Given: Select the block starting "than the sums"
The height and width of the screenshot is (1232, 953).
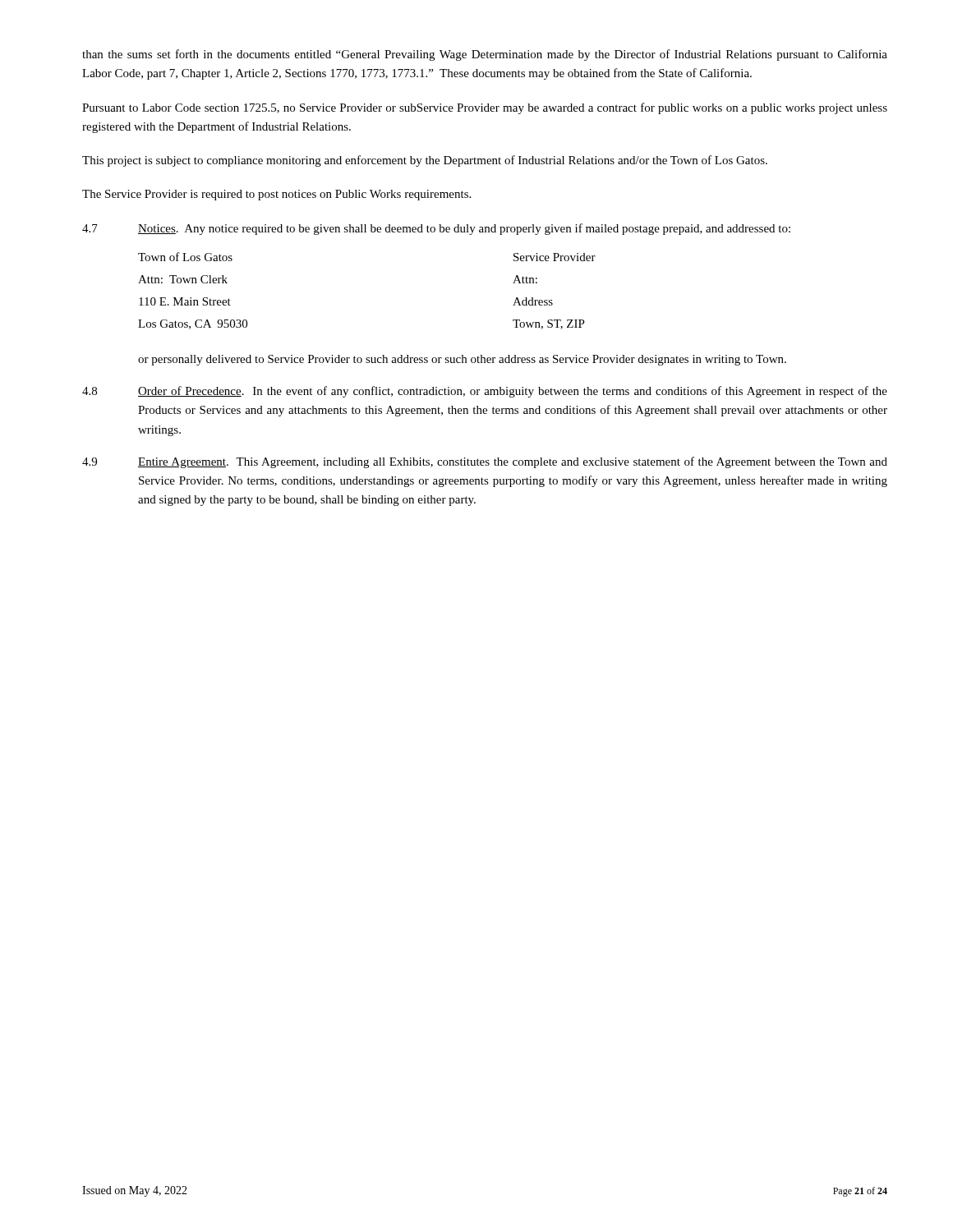Looking at the screenshot, I should point(485,64).
